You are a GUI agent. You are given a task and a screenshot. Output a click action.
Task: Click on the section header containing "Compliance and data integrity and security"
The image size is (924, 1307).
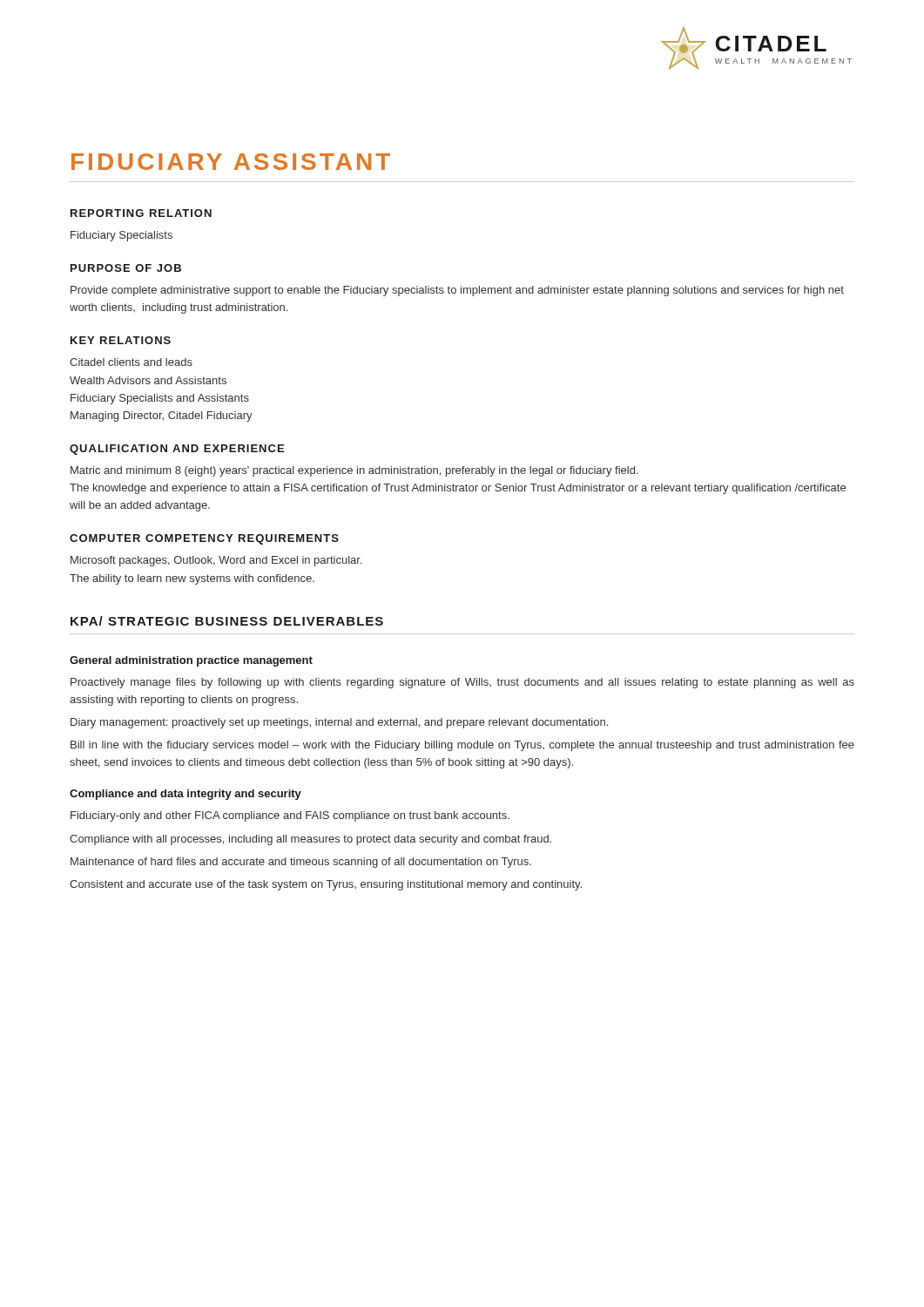(185, 794)
